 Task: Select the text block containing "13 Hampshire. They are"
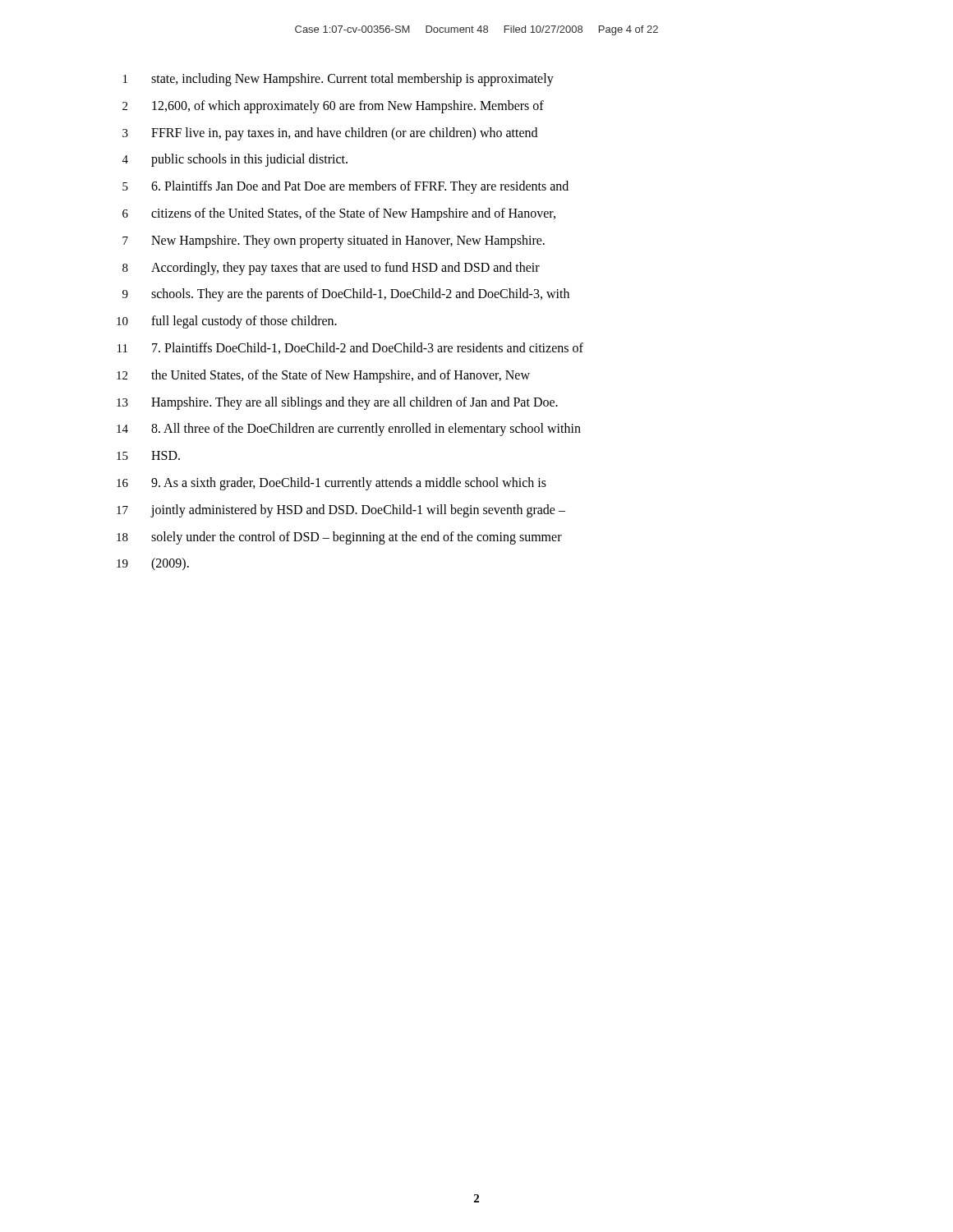tap(492, 402)
